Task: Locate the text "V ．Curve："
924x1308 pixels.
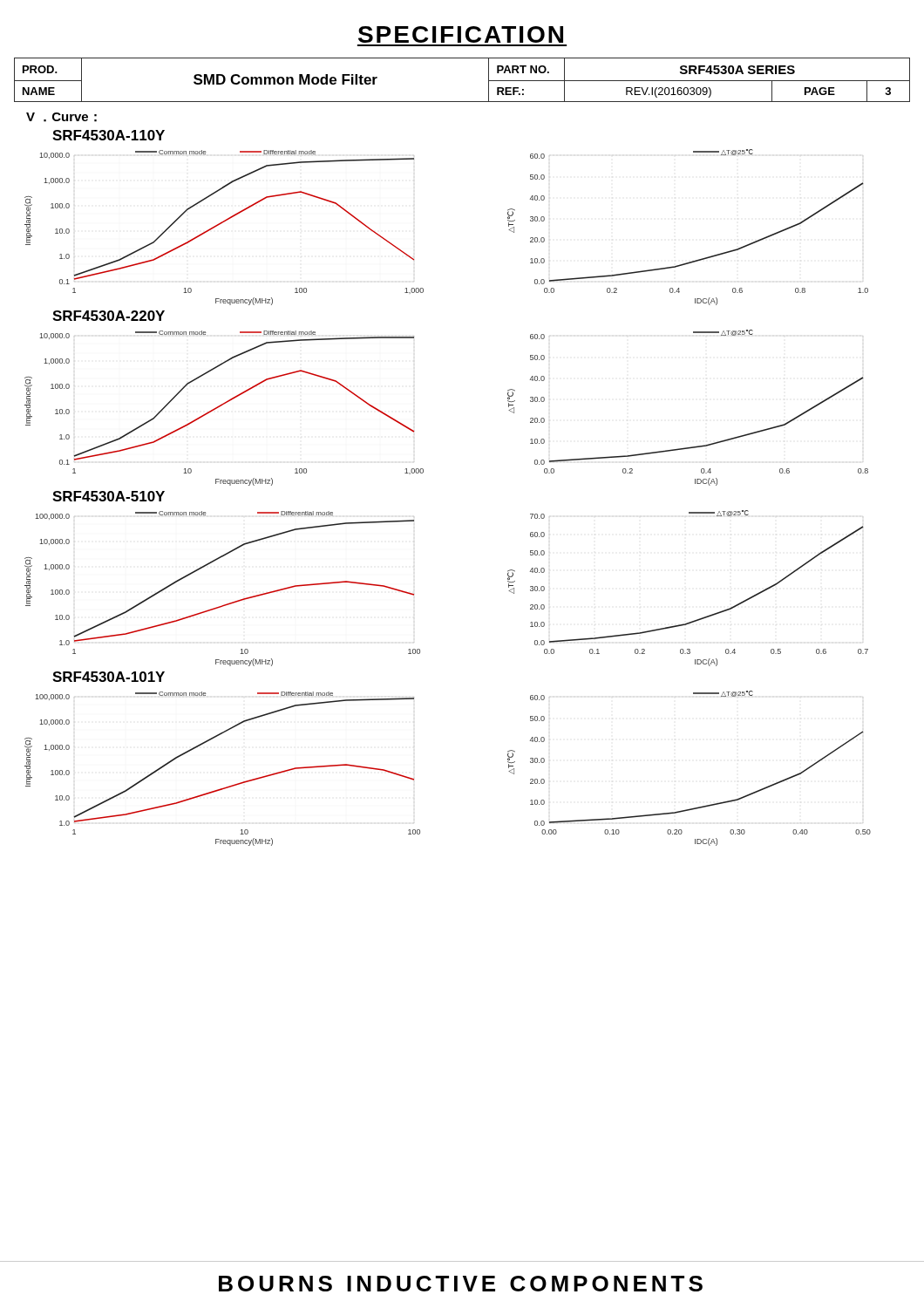Action: point(64,116)
